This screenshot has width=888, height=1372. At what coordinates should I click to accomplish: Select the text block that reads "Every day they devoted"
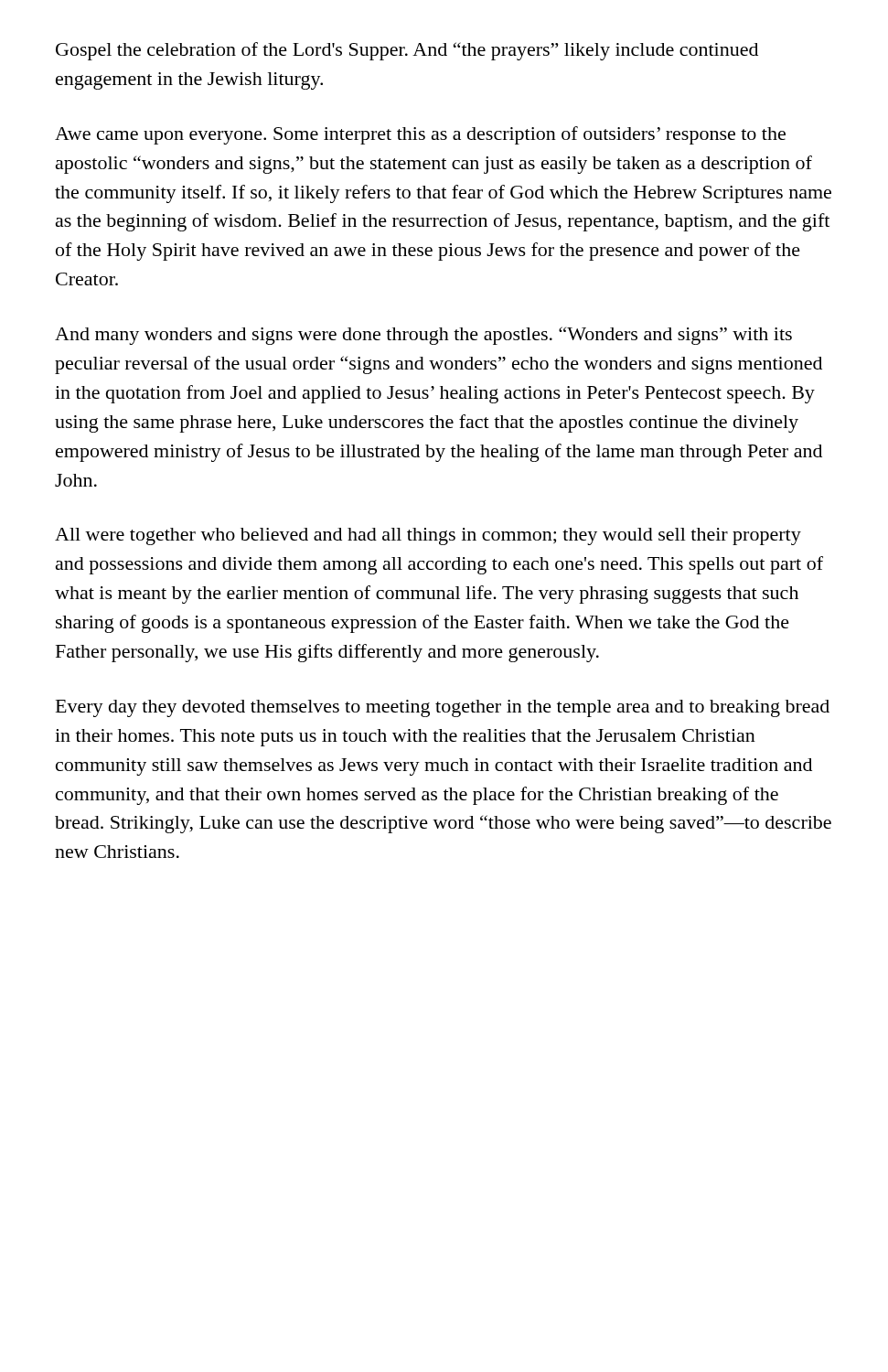tap(443, 778)
